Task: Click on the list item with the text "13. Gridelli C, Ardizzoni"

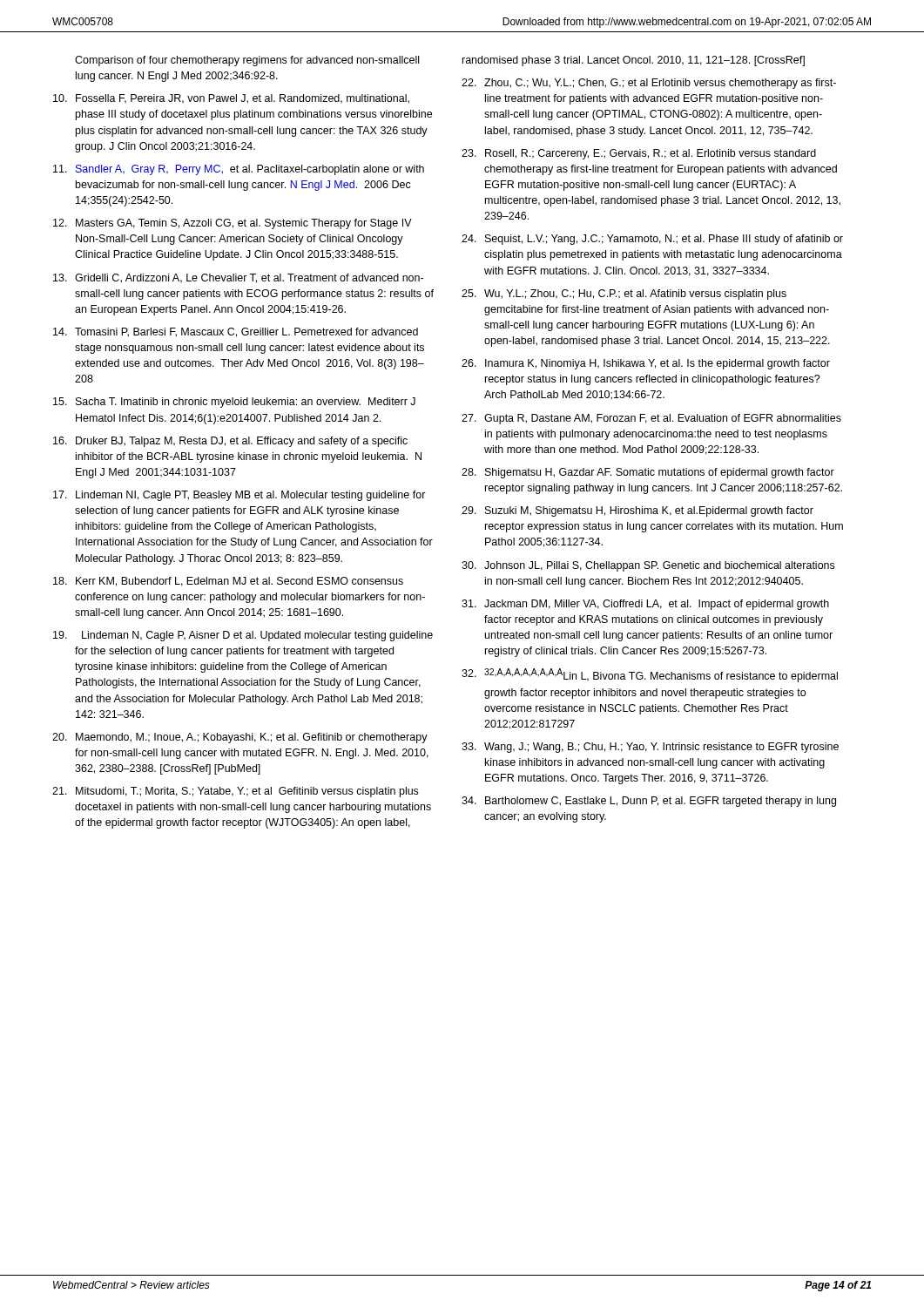Action: point(244,293)
